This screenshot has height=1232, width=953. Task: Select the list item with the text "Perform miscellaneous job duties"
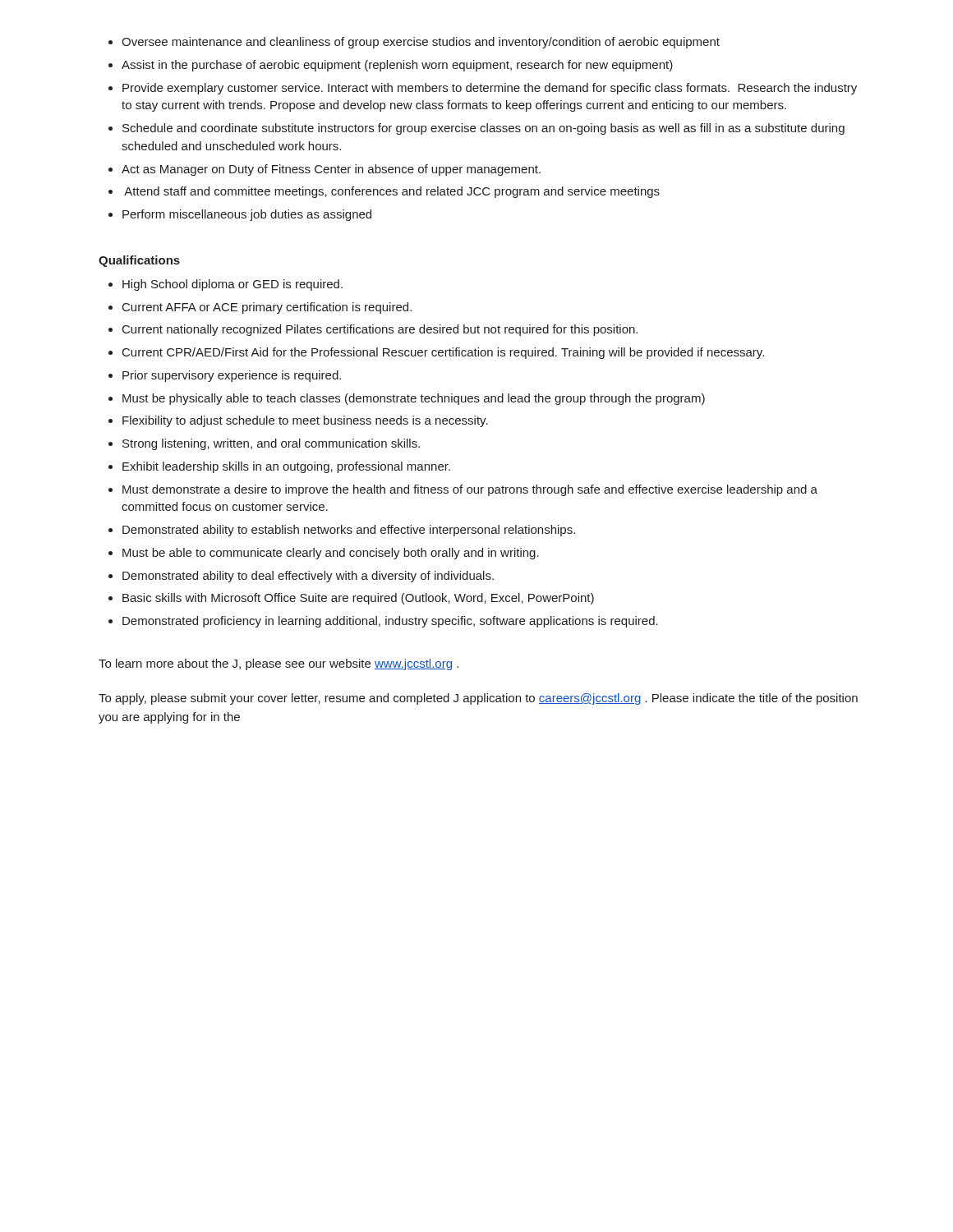pos(247,214)
